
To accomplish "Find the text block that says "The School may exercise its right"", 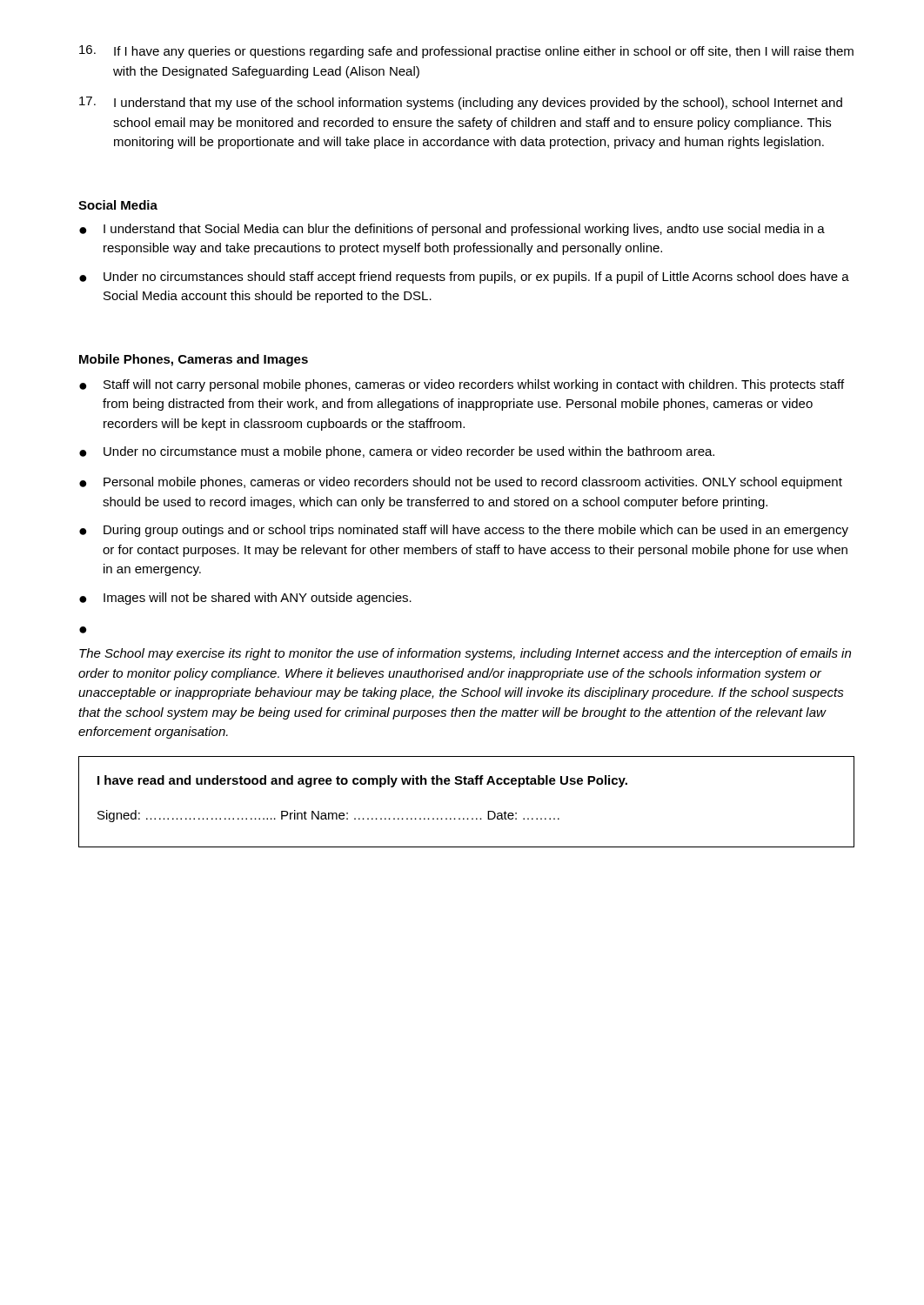I will click(x=465, y=692).
